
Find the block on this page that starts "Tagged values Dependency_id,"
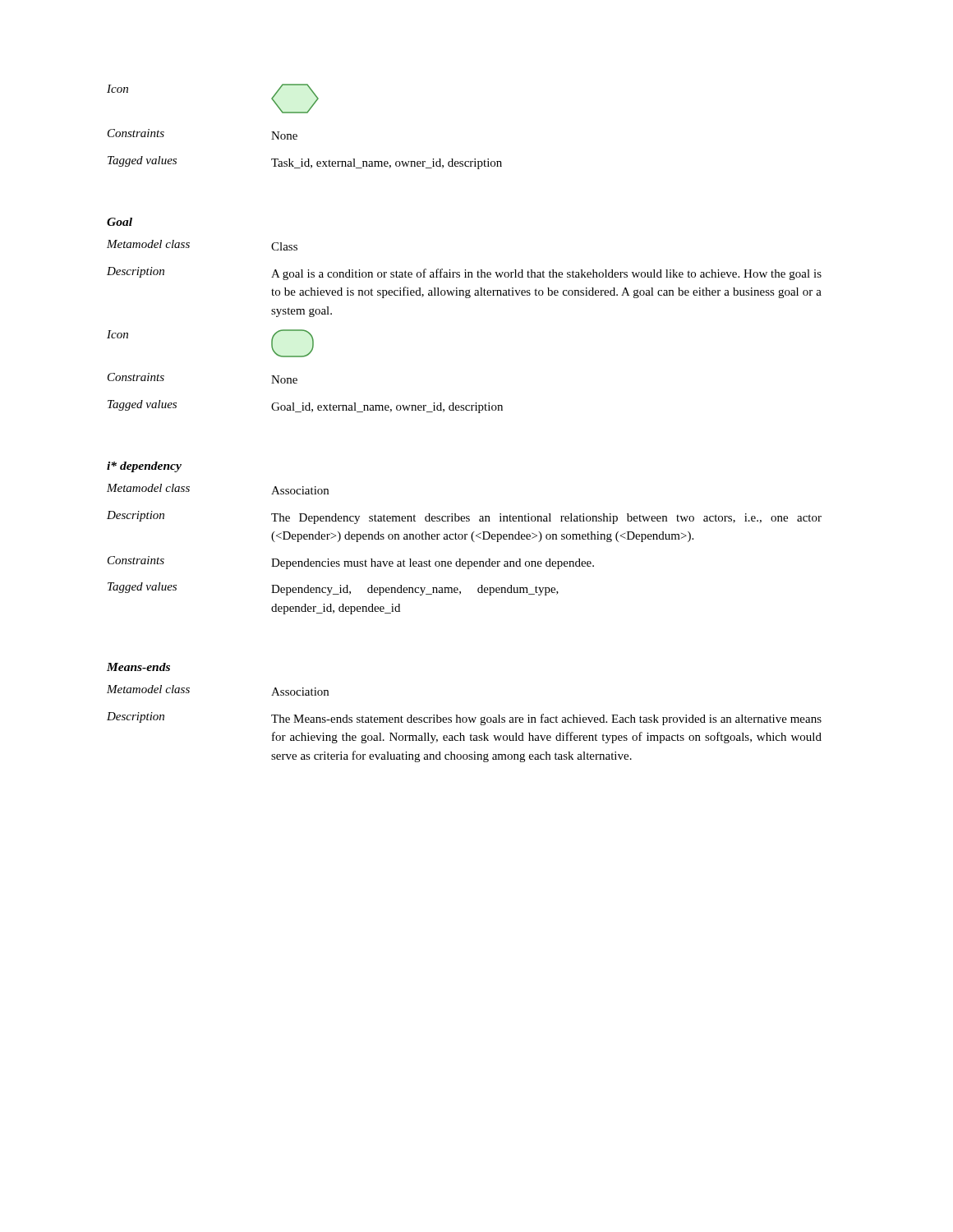click(x=464, y=598)
